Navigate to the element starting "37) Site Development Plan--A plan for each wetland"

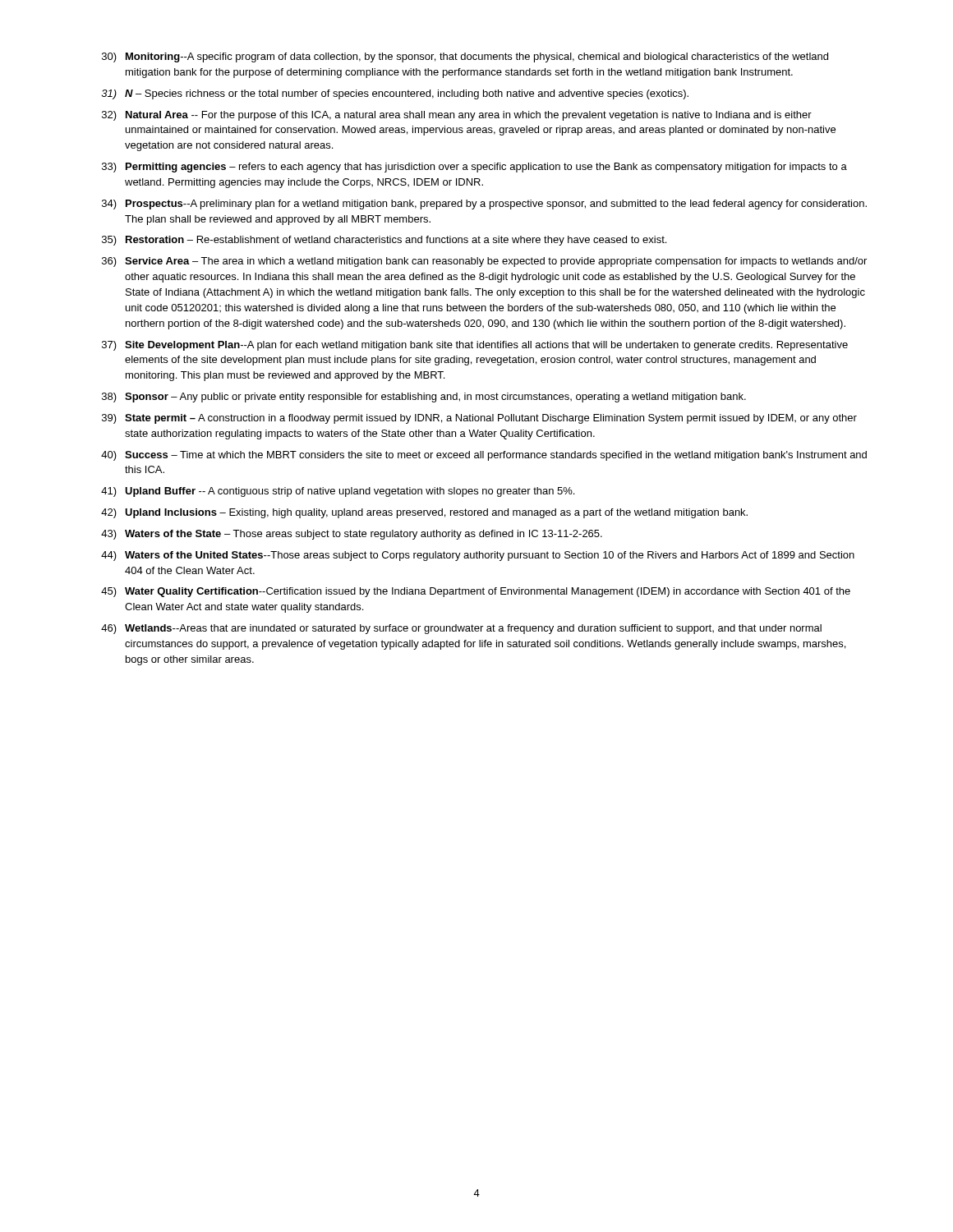coord(476,360)
